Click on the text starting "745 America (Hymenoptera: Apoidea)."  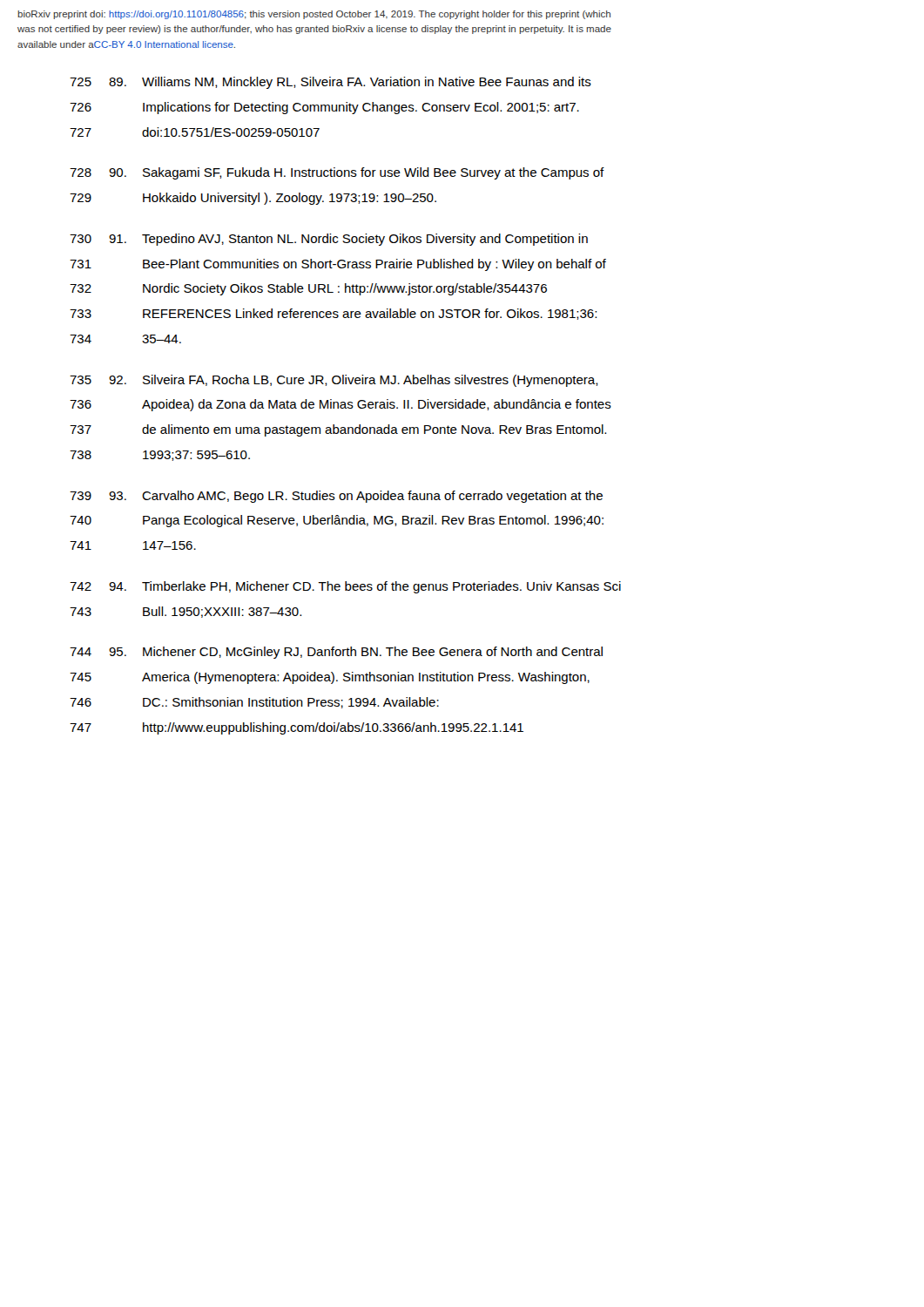pos(330,677)
